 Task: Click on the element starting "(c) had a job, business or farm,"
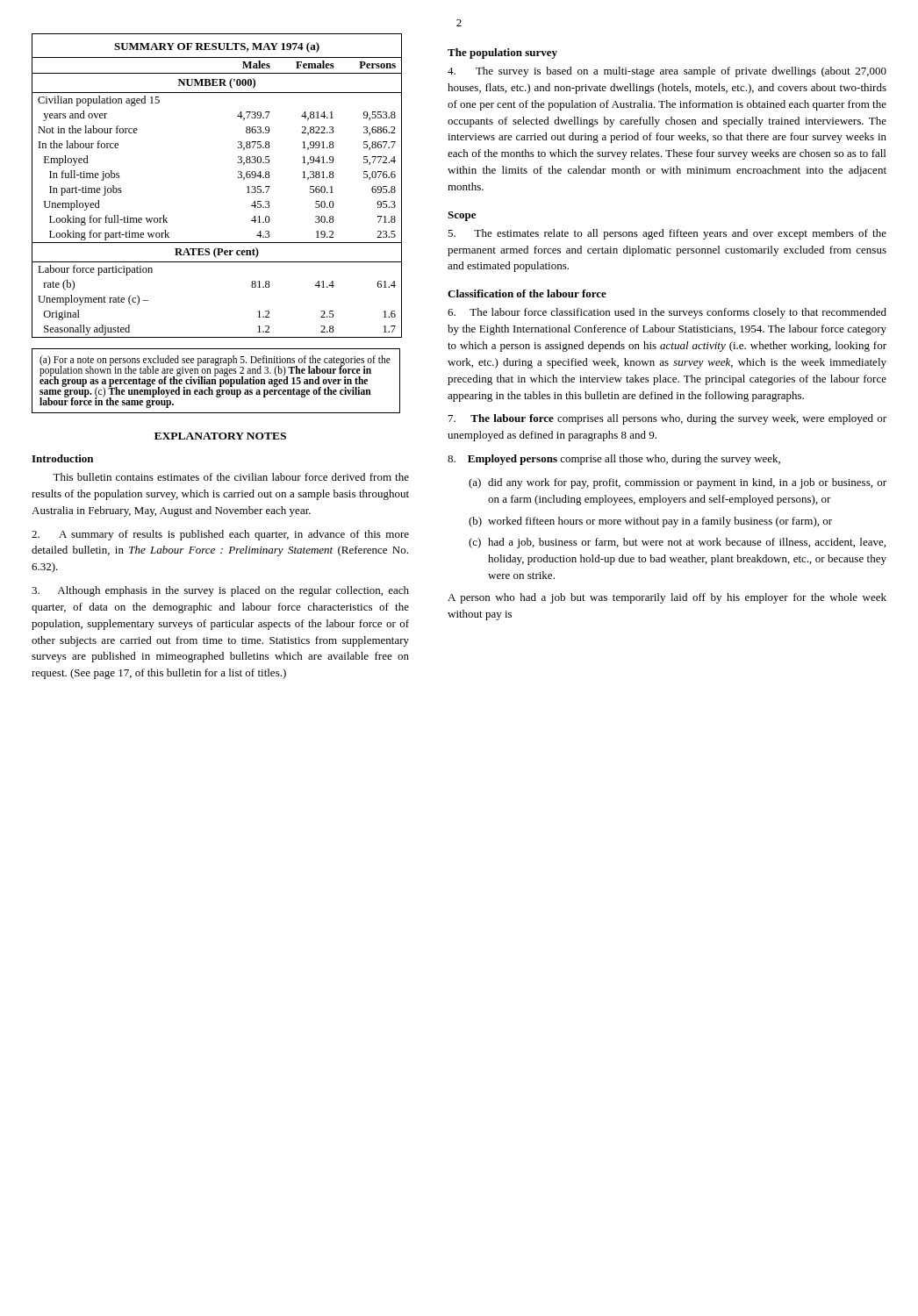(x=678, y=559)
